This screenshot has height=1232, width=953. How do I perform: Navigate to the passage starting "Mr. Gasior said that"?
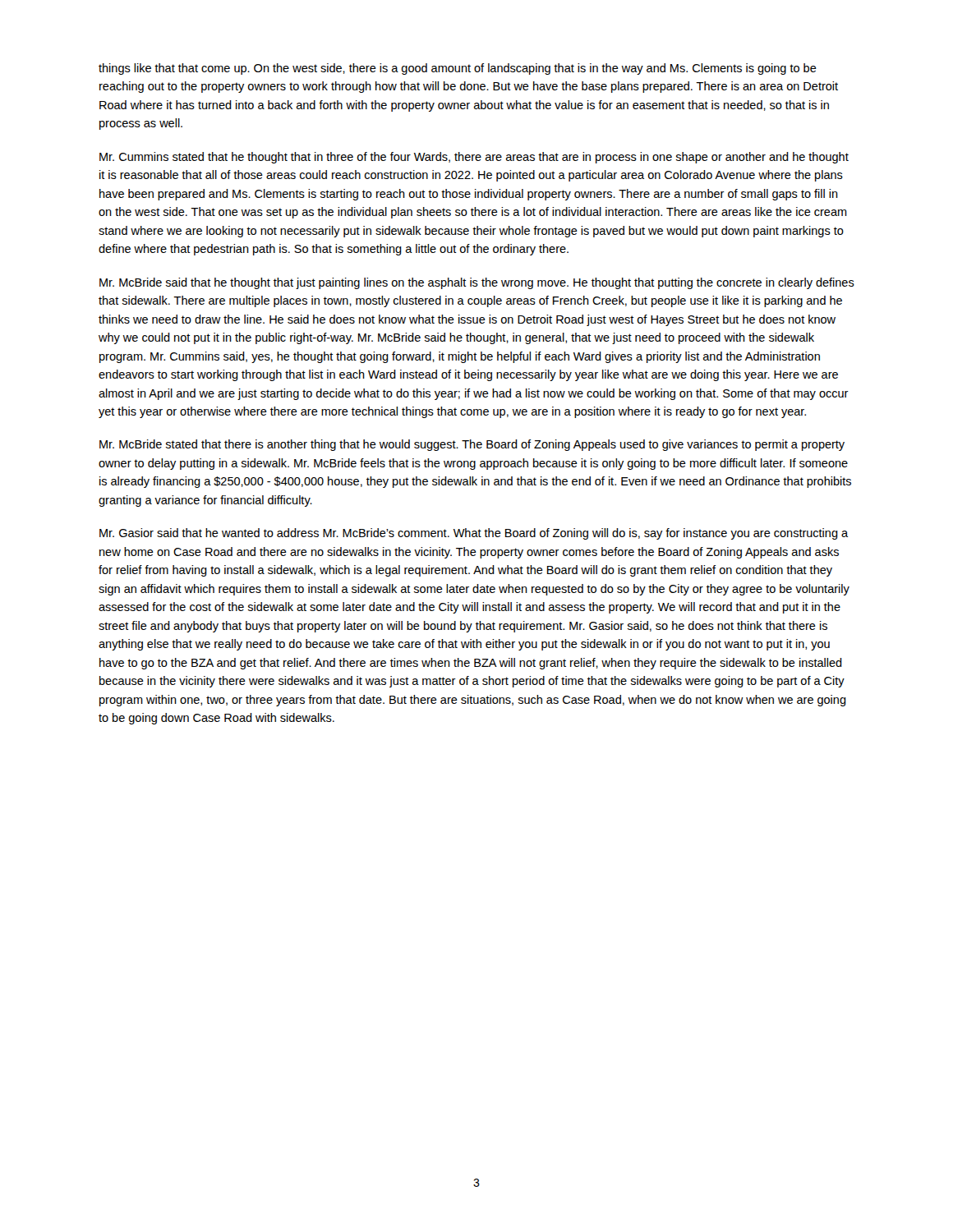474,626
